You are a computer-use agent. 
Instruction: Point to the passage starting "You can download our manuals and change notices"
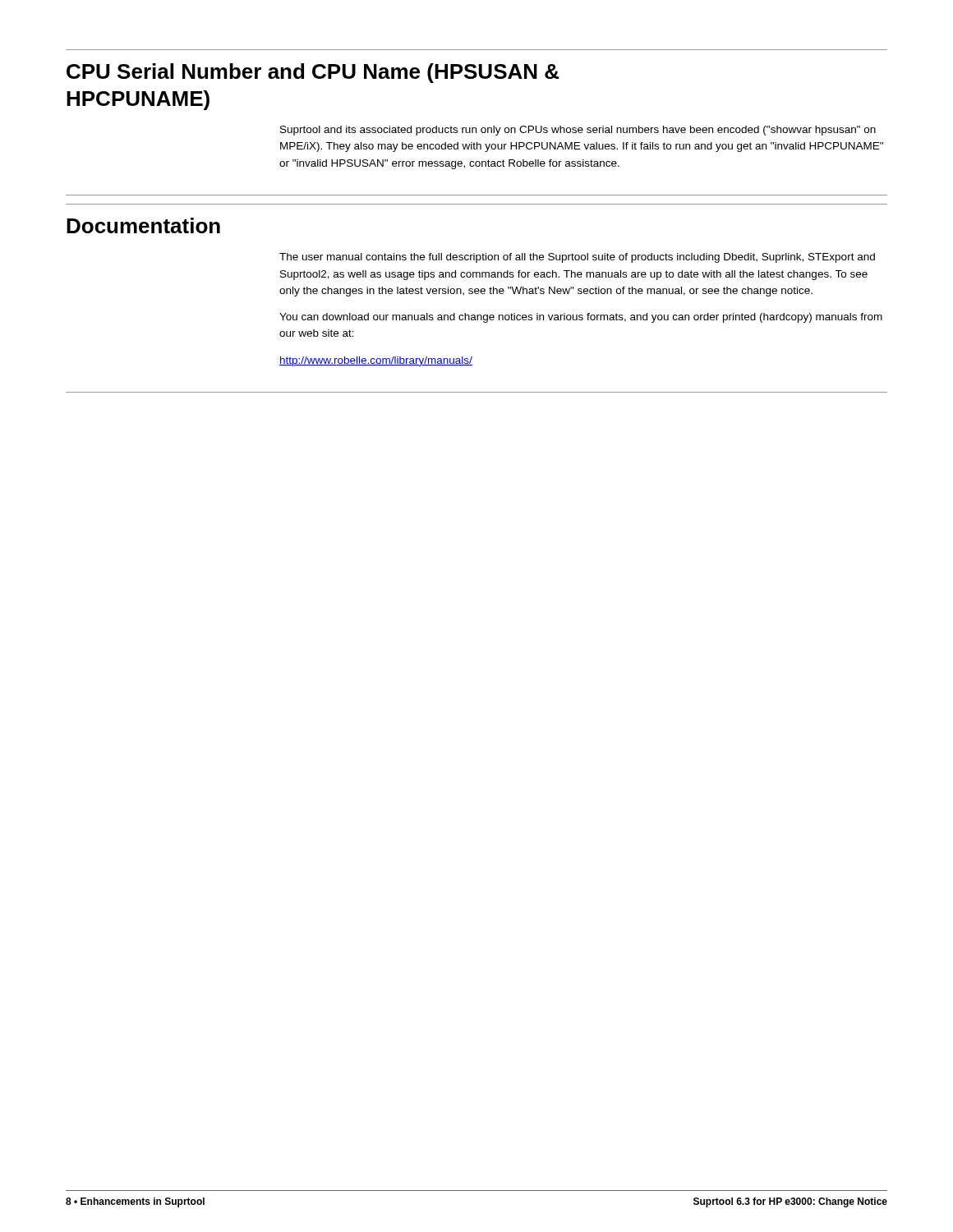click(581, 325)
